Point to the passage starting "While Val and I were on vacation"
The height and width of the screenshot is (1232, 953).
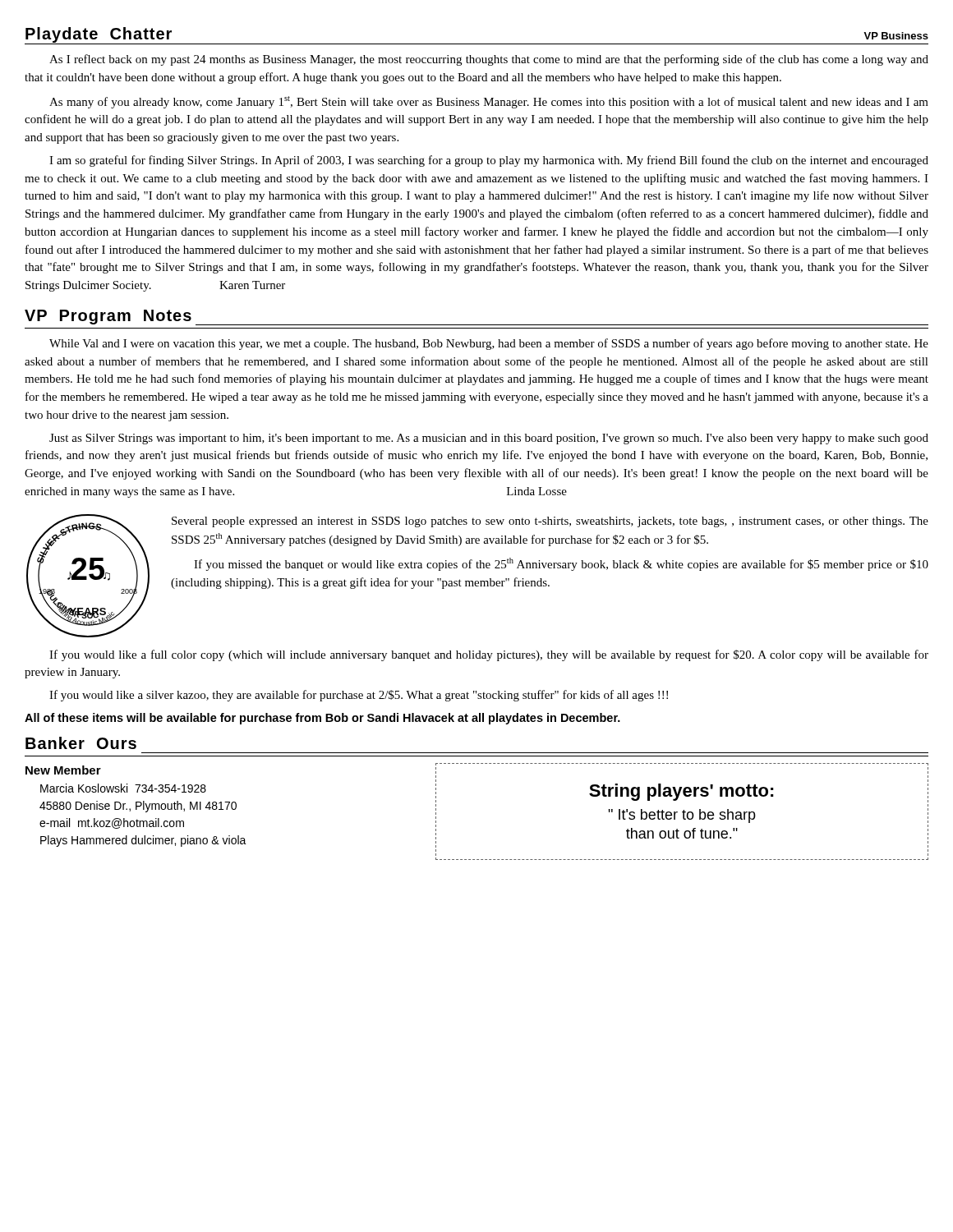[476, 380]
